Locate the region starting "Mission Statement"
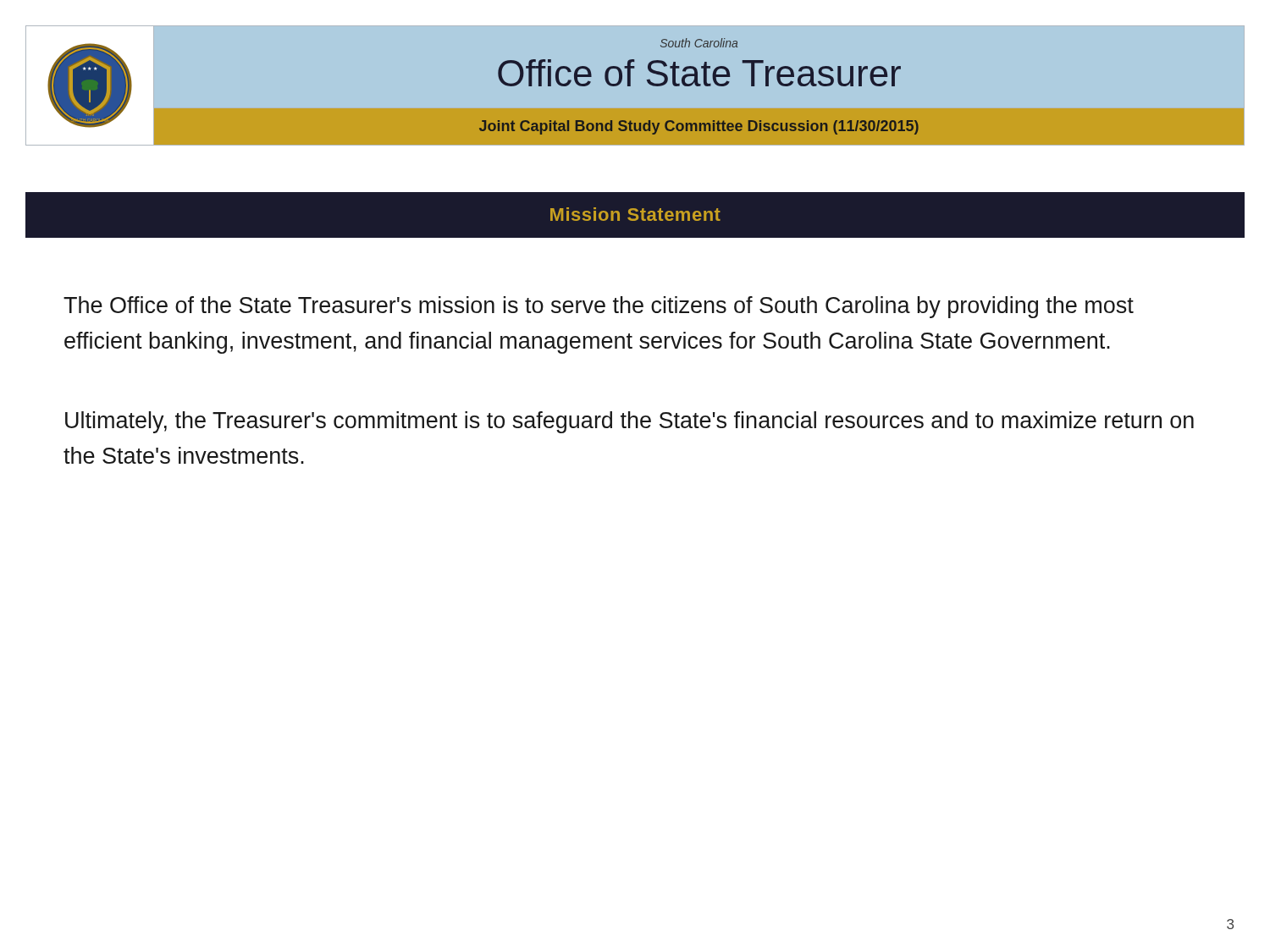The image size is (1270, 952). click(635, 215)
